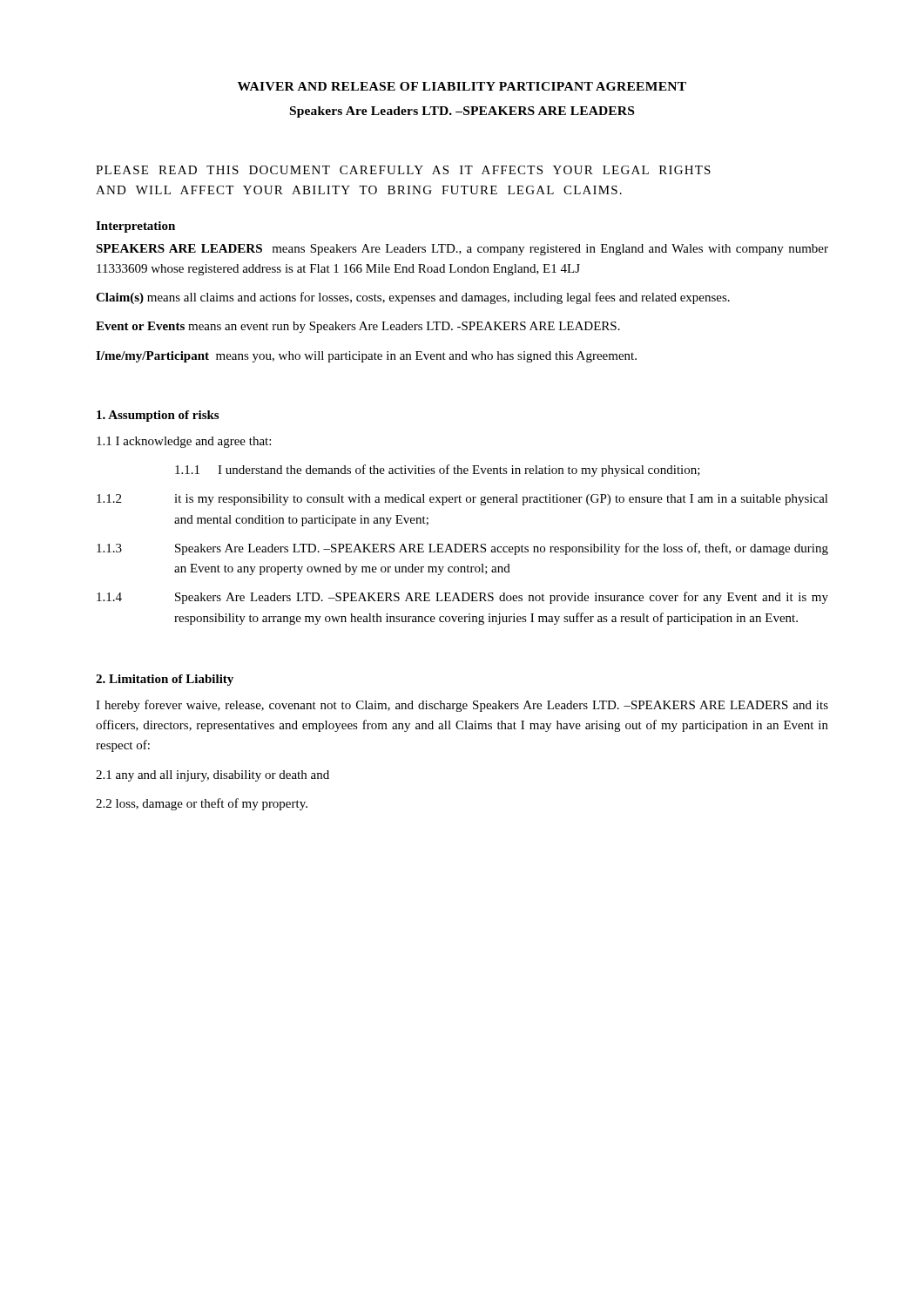Navigate to the text starting "2.2 loss, damage or theft of"
The height and width of the screenshot is (1307, 924).
(202, 803)
